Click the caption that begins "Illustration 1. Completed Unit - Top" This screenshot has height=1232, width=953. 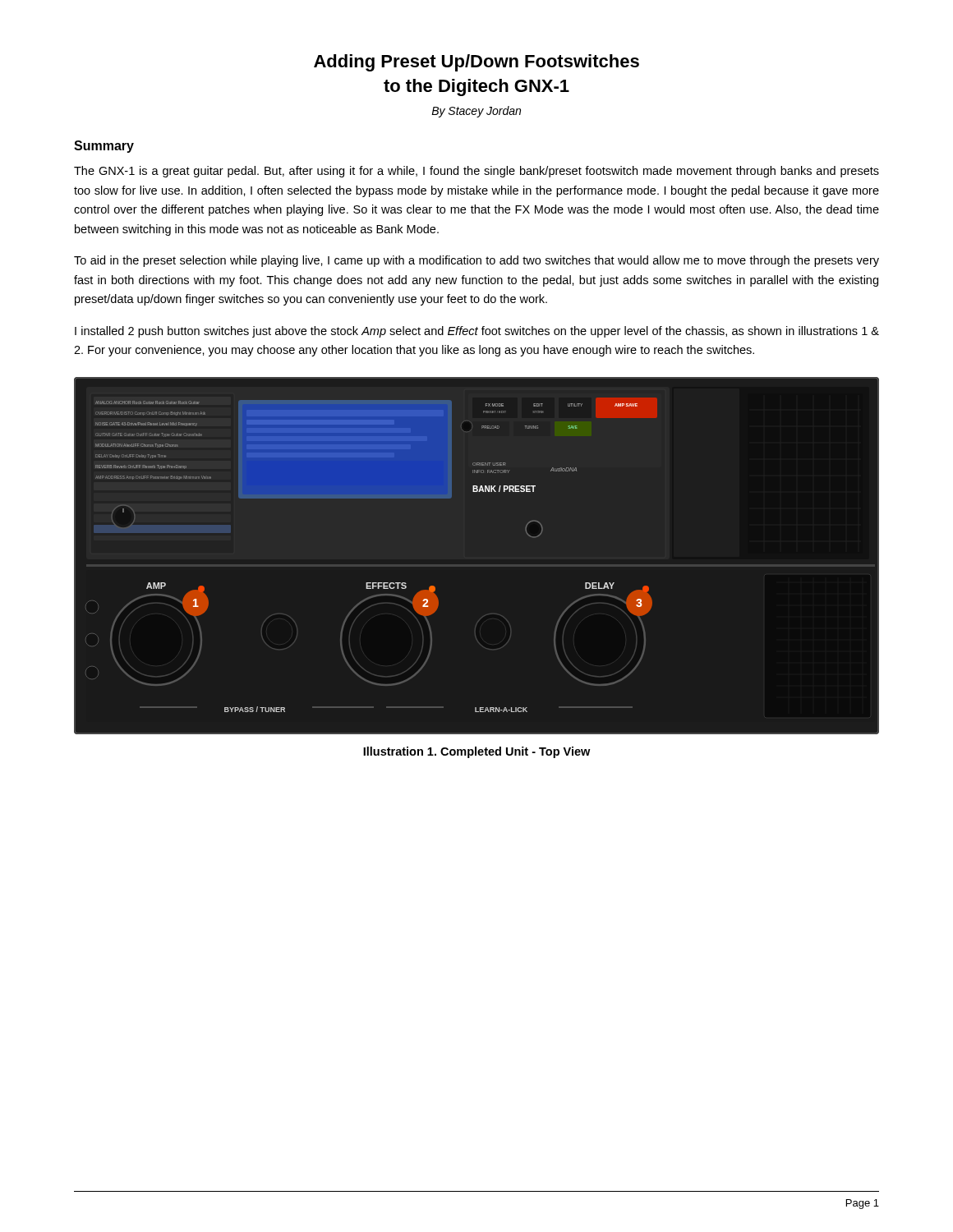pyautogui.click(x=476, y=751)
